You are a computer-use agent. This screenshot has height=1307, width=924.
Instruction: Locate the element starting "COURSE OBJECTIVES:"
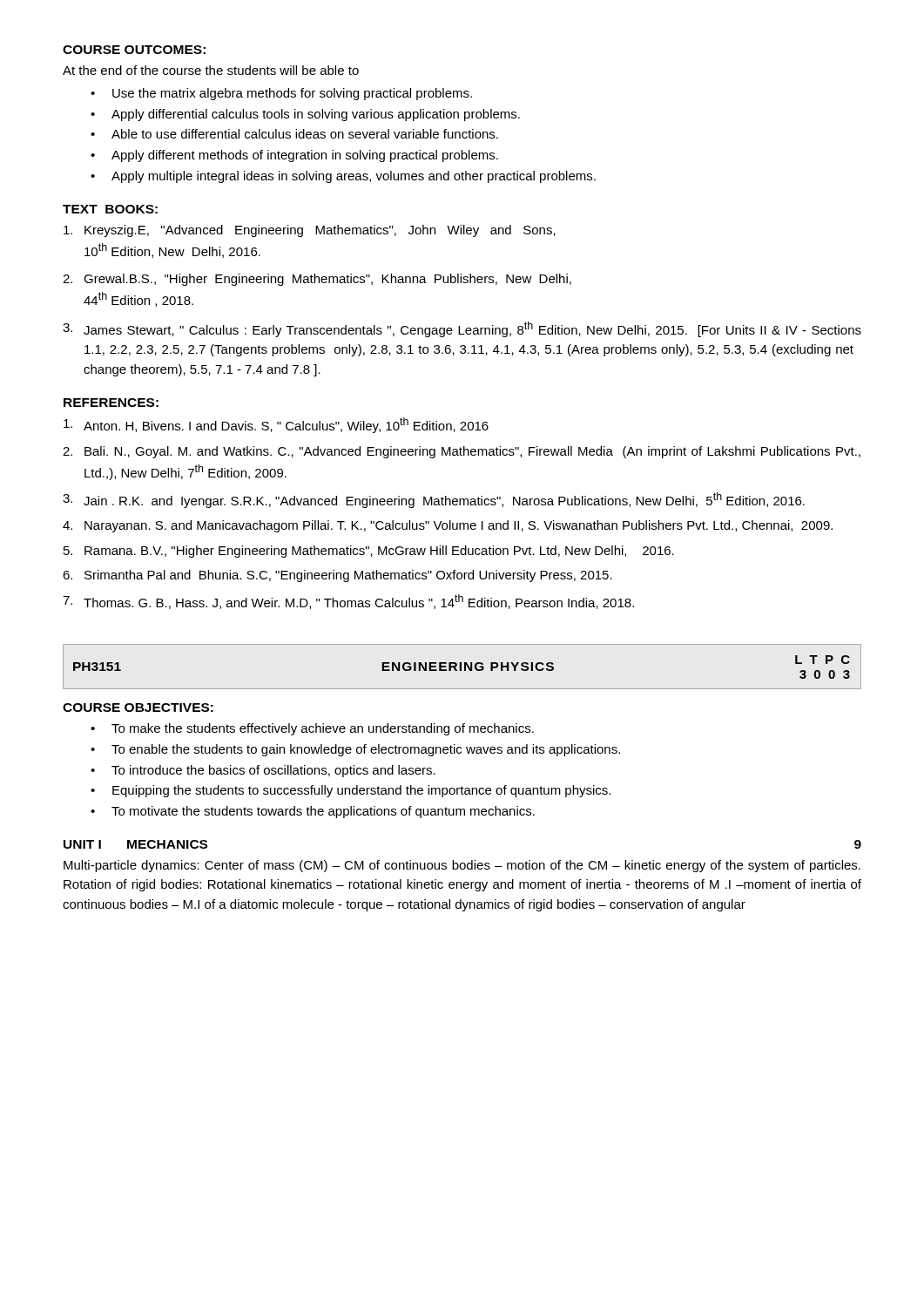pos(138,707)
